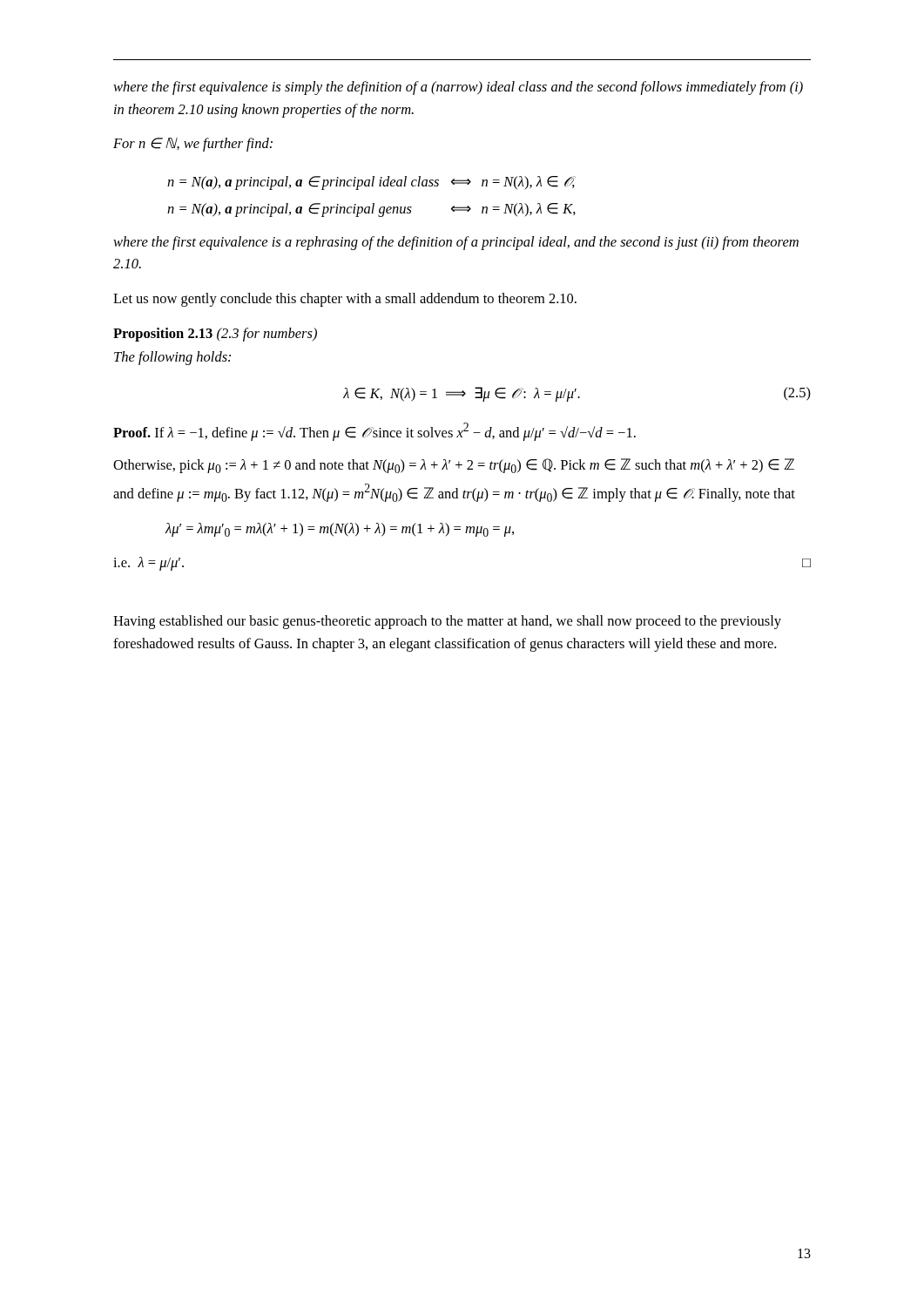Point to the formula beginning "λμ′ = λmμ′0 = mλ(λ′ + 1)"
The height and width of the screenshot is (1307, 924).
(x=340, y=530)
